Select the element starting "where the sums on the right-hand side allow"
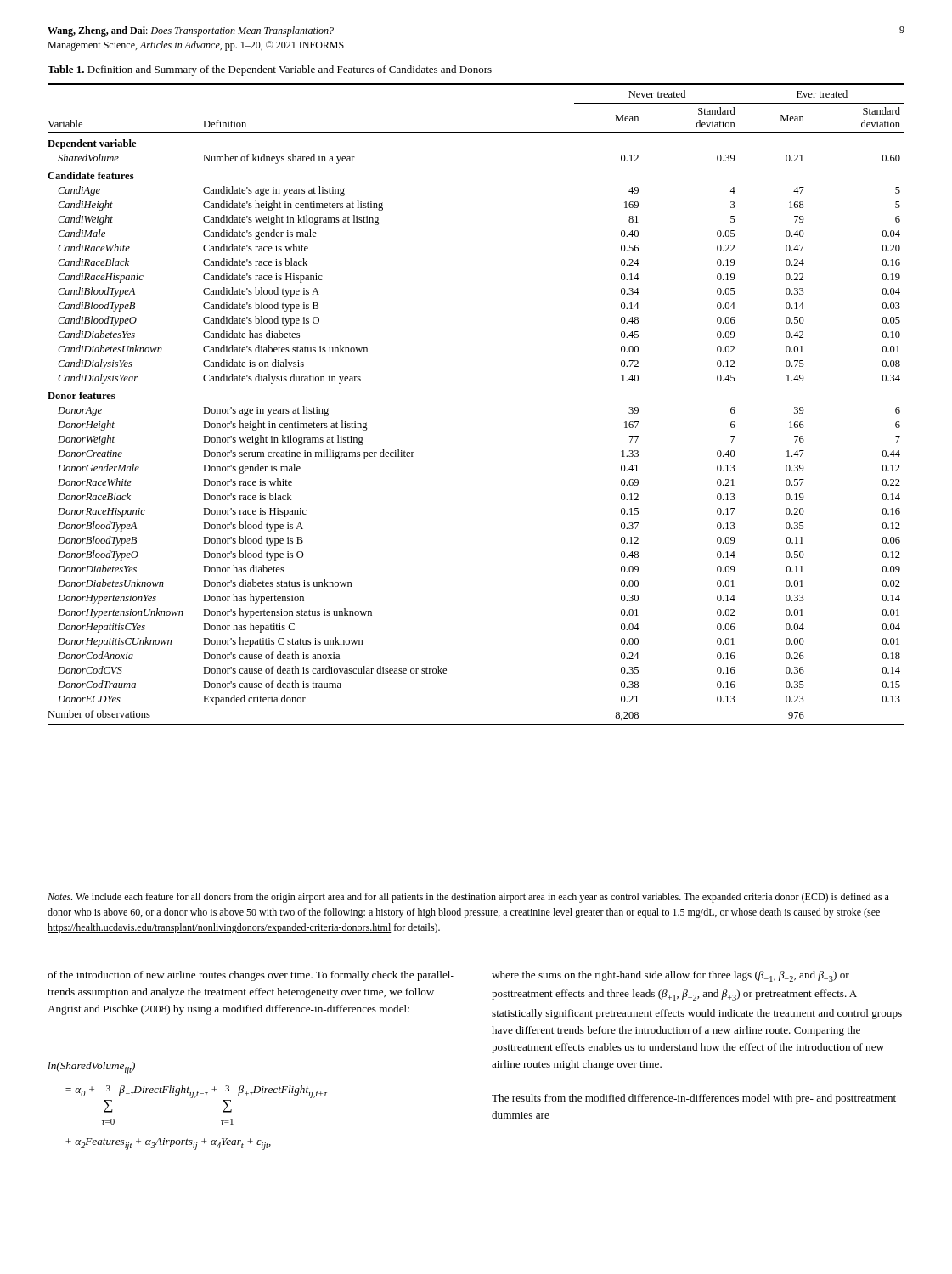Viewport: 952px width, 1274px height. pos(697,1045)
